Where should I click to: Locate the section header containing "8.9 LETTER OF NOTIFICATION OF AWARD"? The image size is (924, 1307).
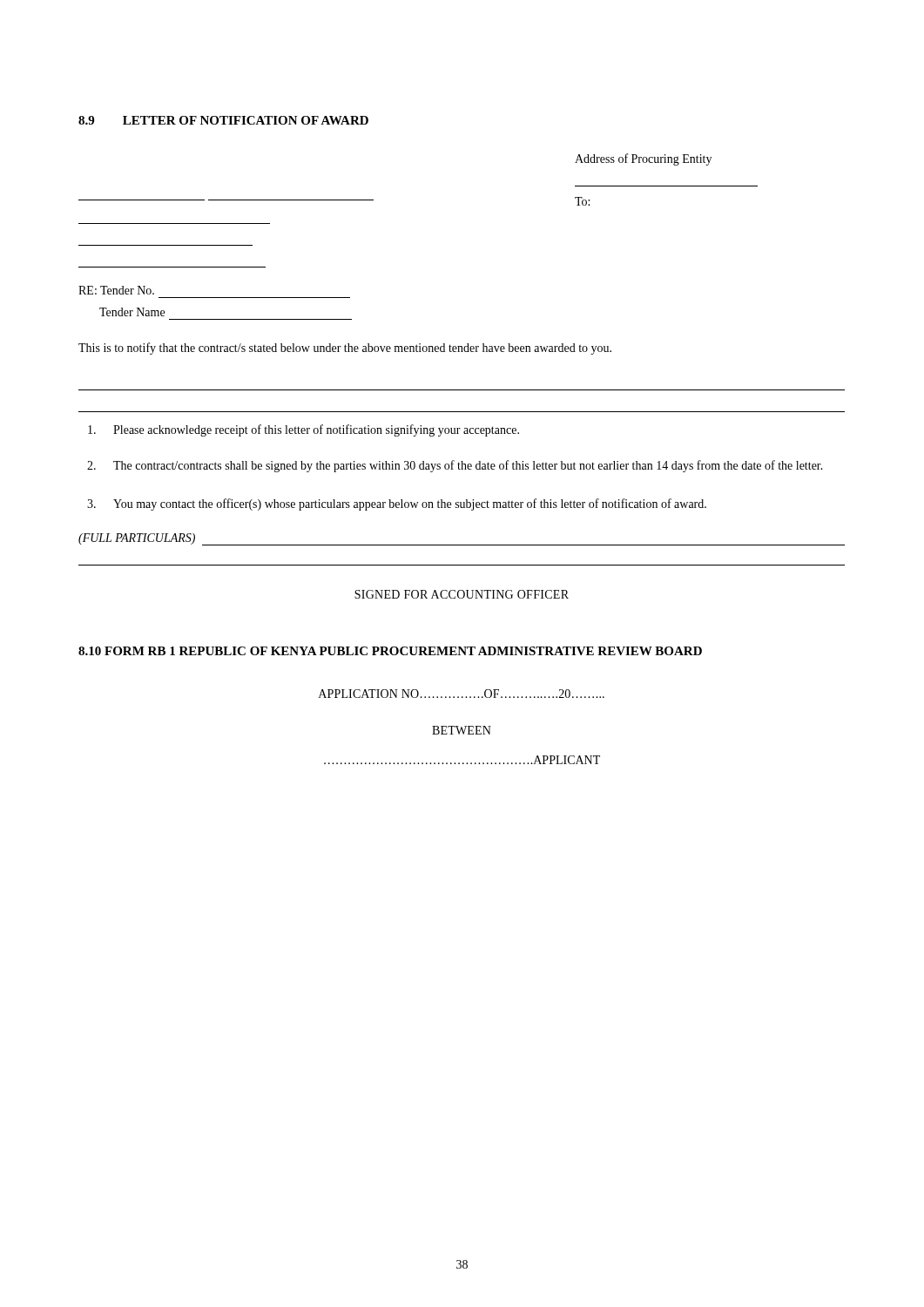(224, 121)
